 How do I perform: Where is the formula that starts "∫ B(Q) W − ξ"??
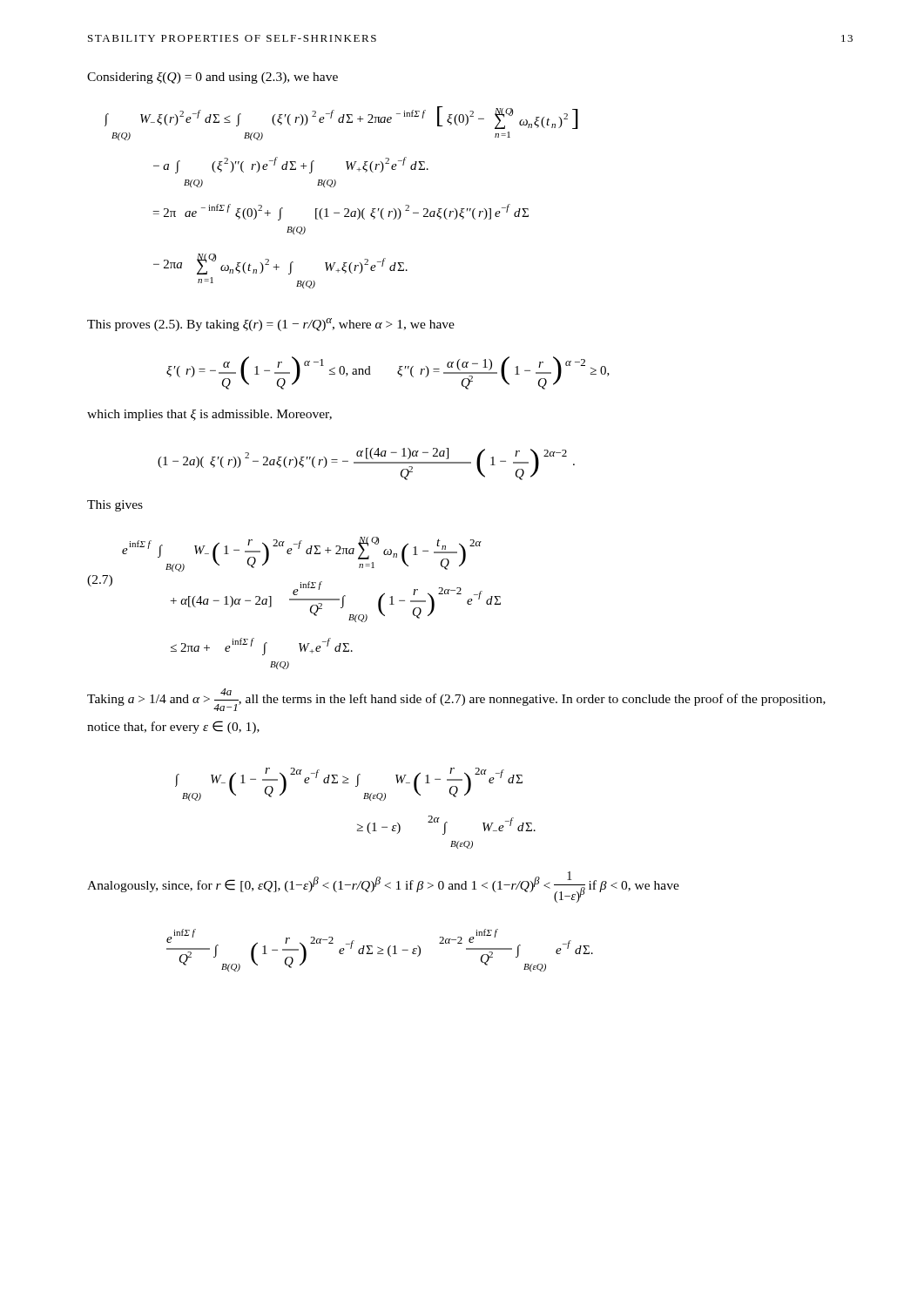point(471,199)
